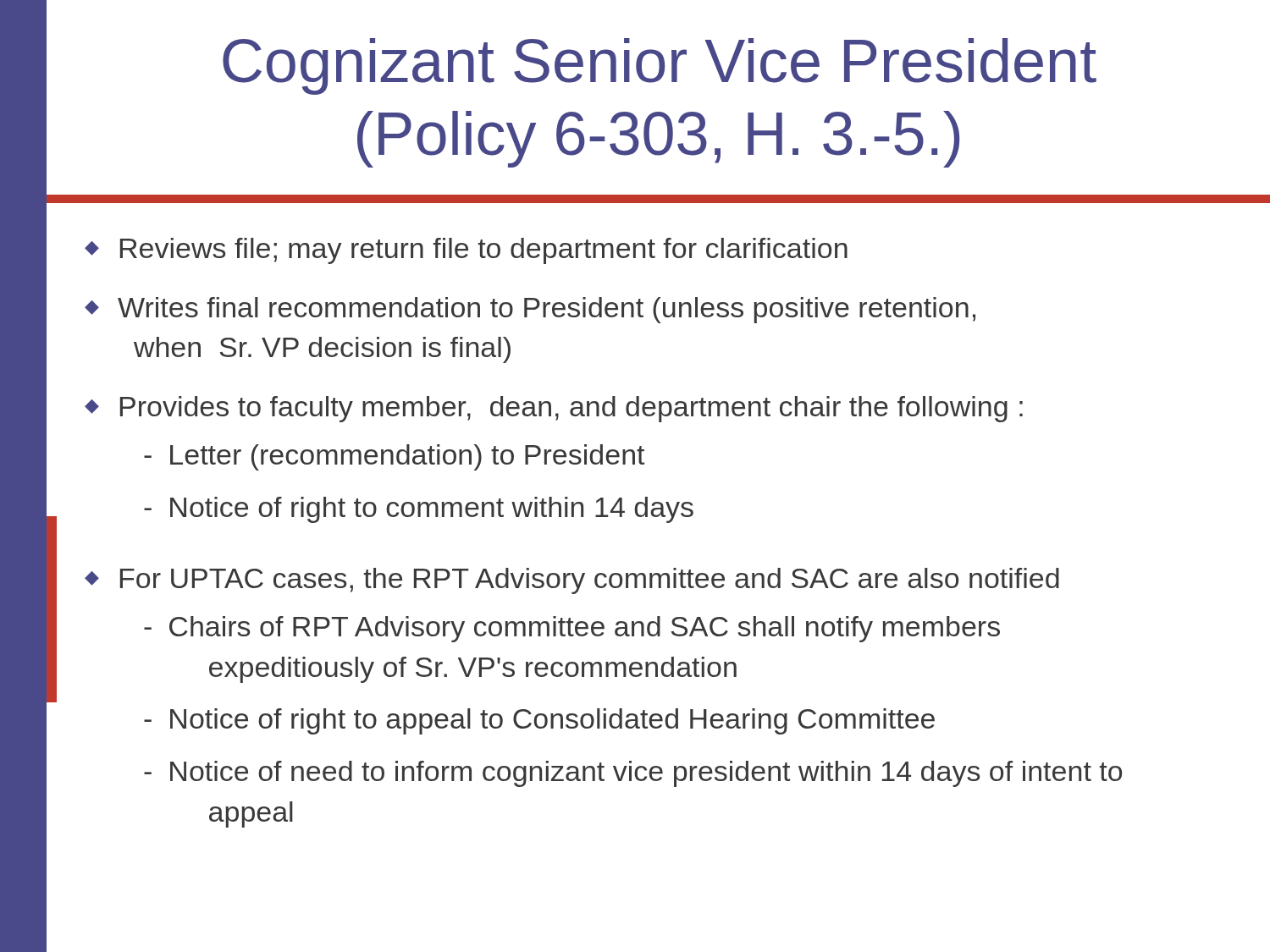Locate the list item that says "◆ For UPTAC cases, the"
Image resolution: width=1270 pixels, height=952 pixels.
click(x=652, y=701)
